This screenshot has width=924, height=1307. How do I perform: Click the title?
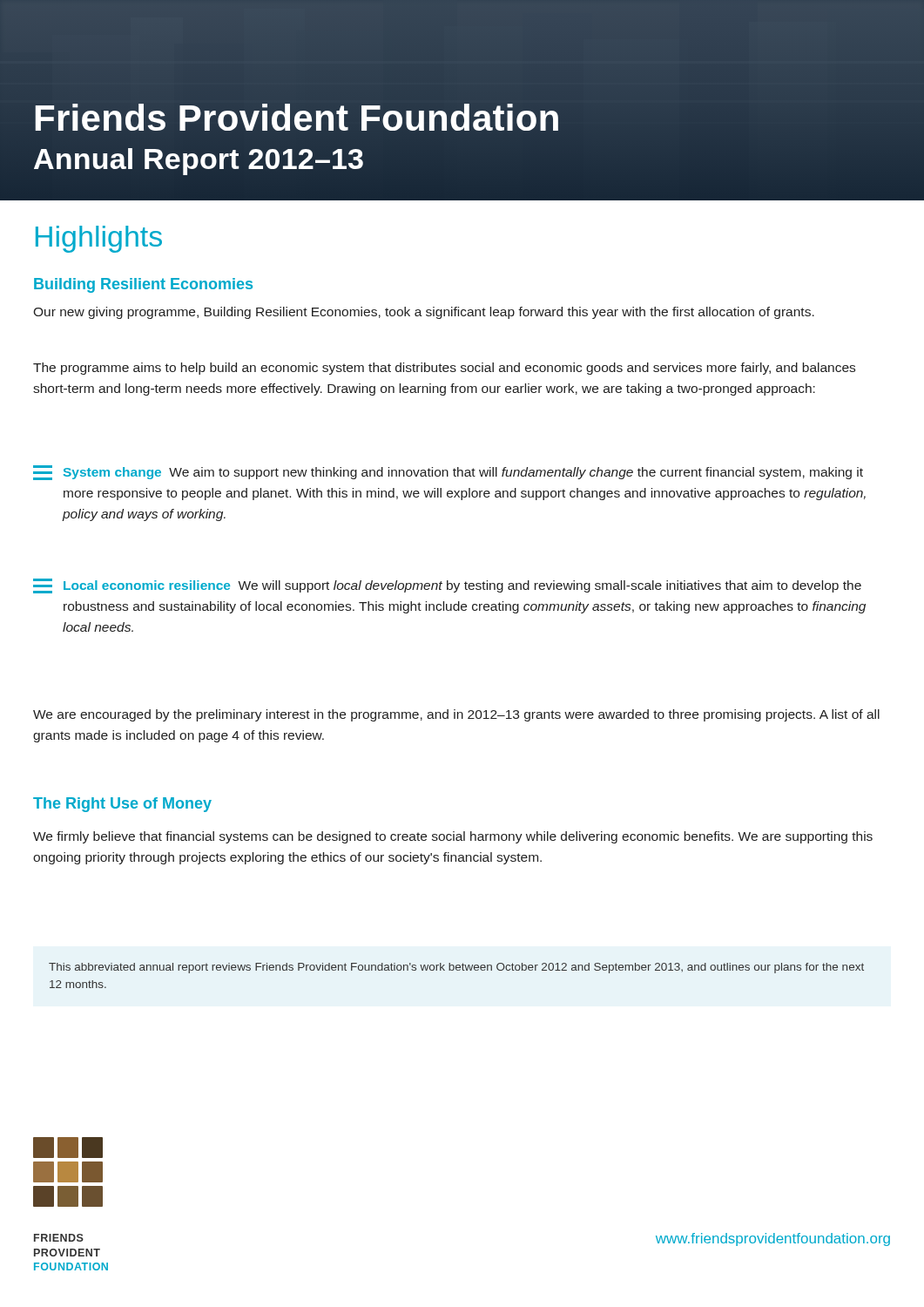coord(297,137)
